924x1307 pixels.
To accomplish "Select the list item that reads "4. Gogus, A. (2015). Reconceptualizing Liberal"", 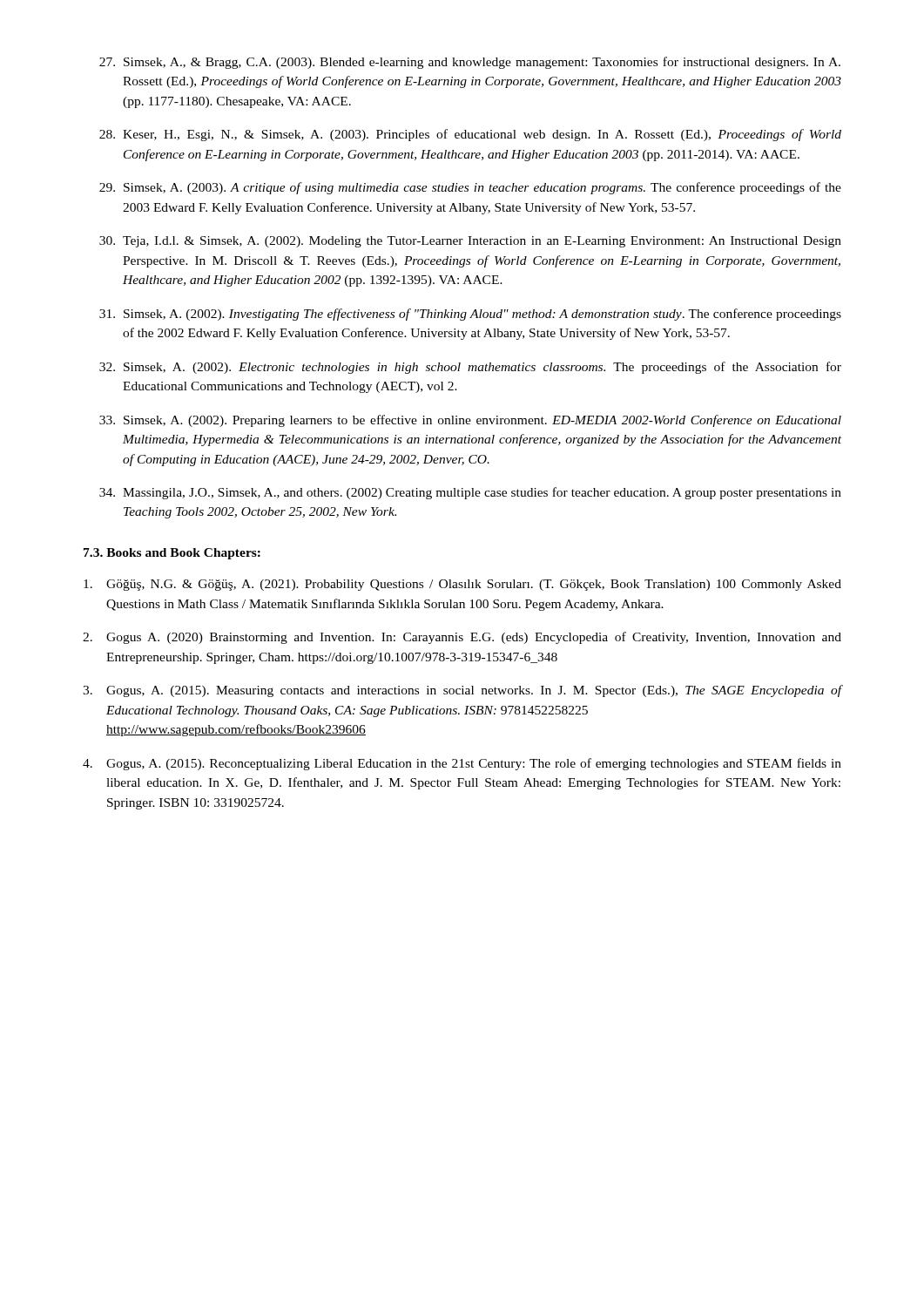I will pos(462,783).
